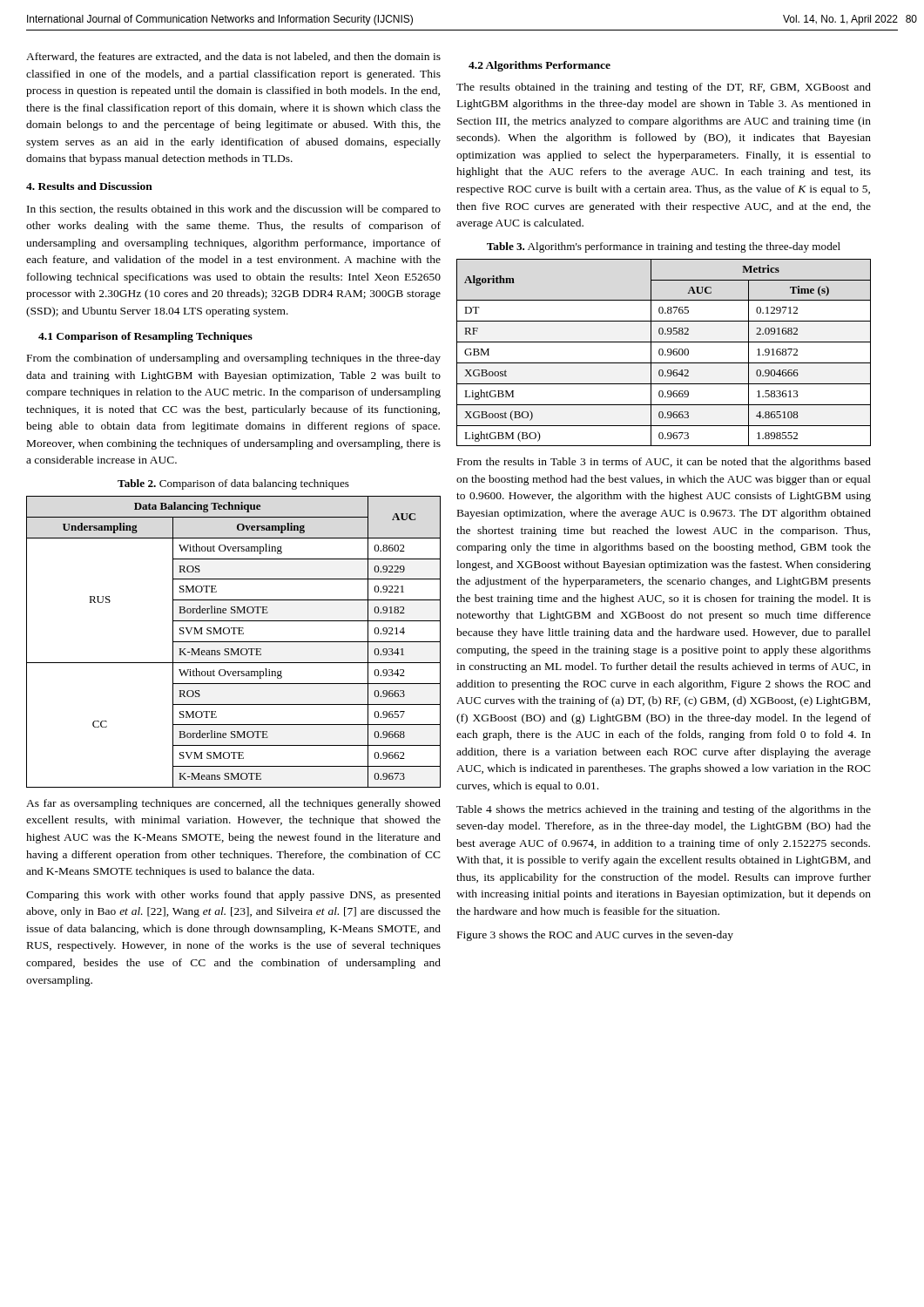Navigate to the region starting "From the results"
Image resolution: width=924 pixels, height=1307 pixels.
pos(664,698)
